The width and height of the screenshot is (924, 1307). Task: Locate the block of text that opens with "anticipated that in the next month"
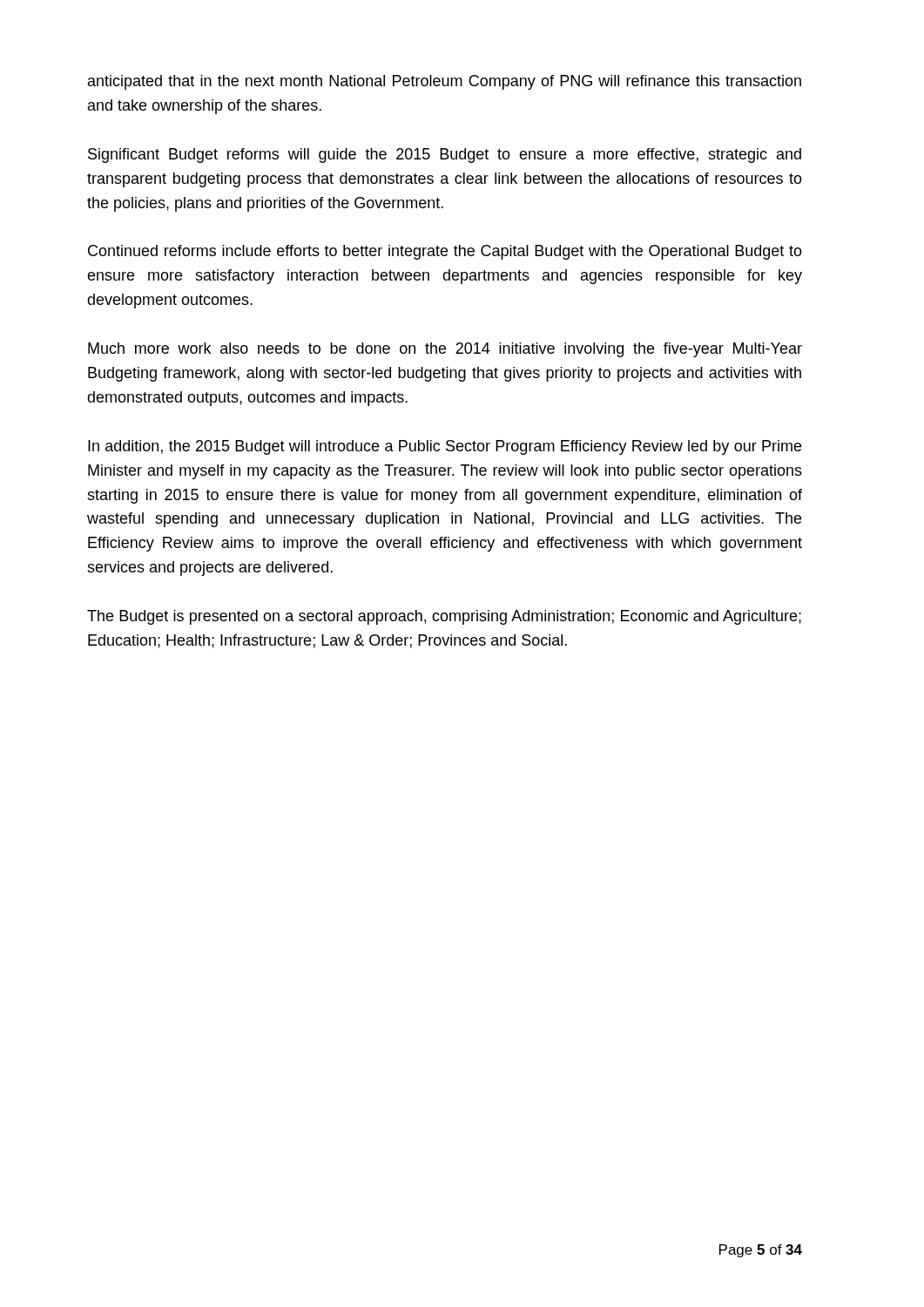tap(445, 93)
